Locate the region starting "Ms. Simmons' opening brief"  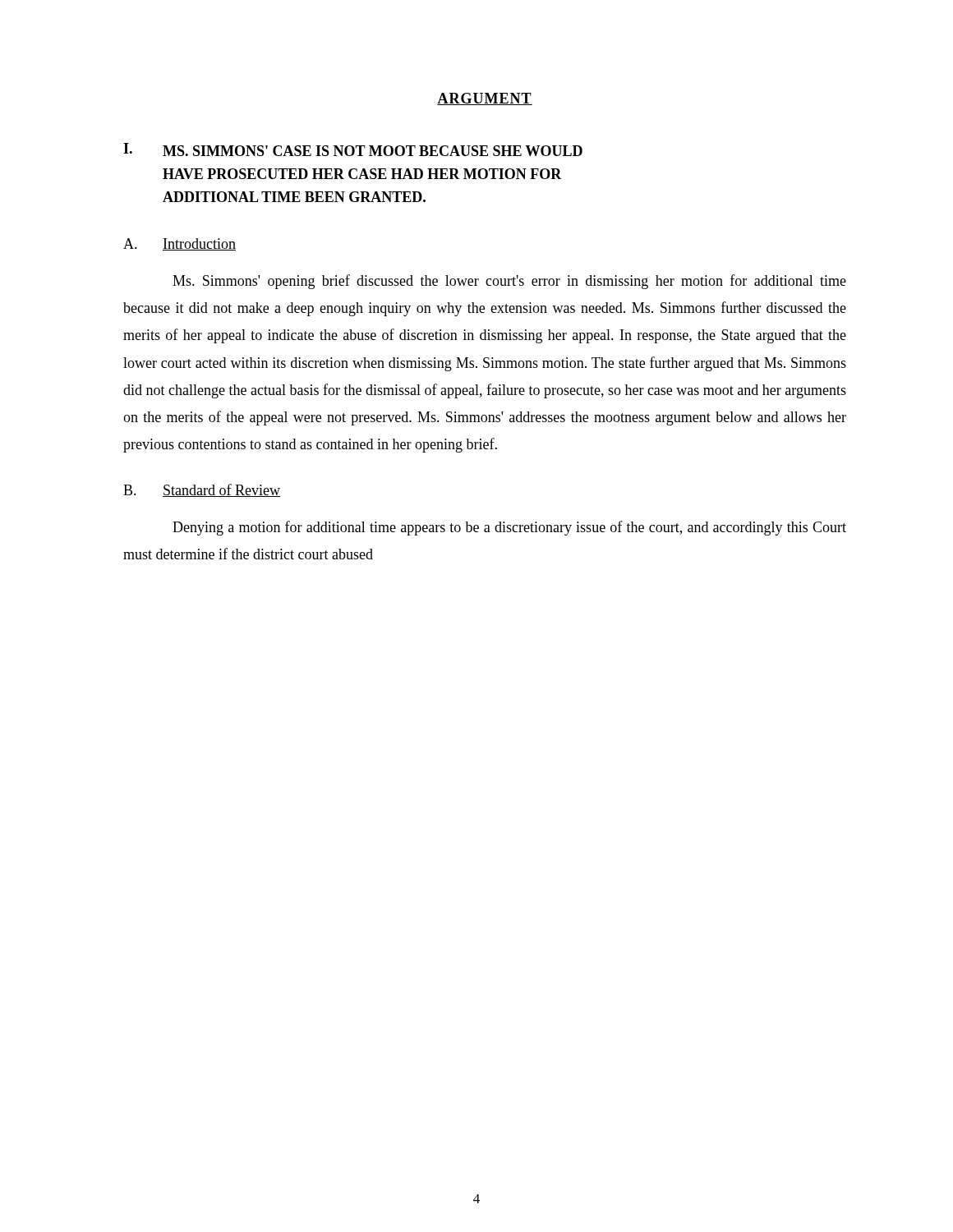tap(485, 363)
